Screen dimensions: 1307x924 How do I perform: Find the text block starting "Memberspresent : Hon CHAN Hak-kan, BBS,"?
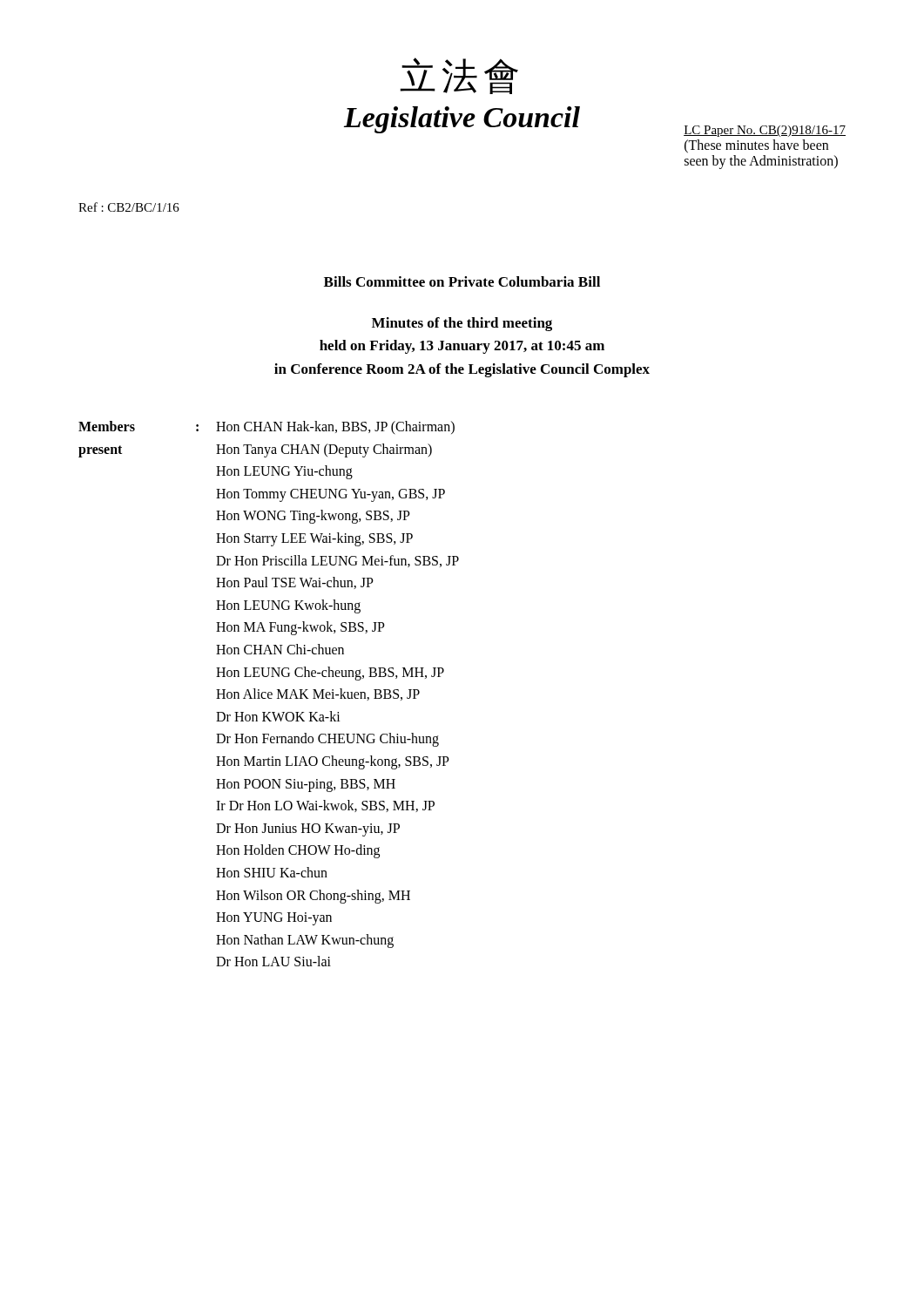coord(269,694)
